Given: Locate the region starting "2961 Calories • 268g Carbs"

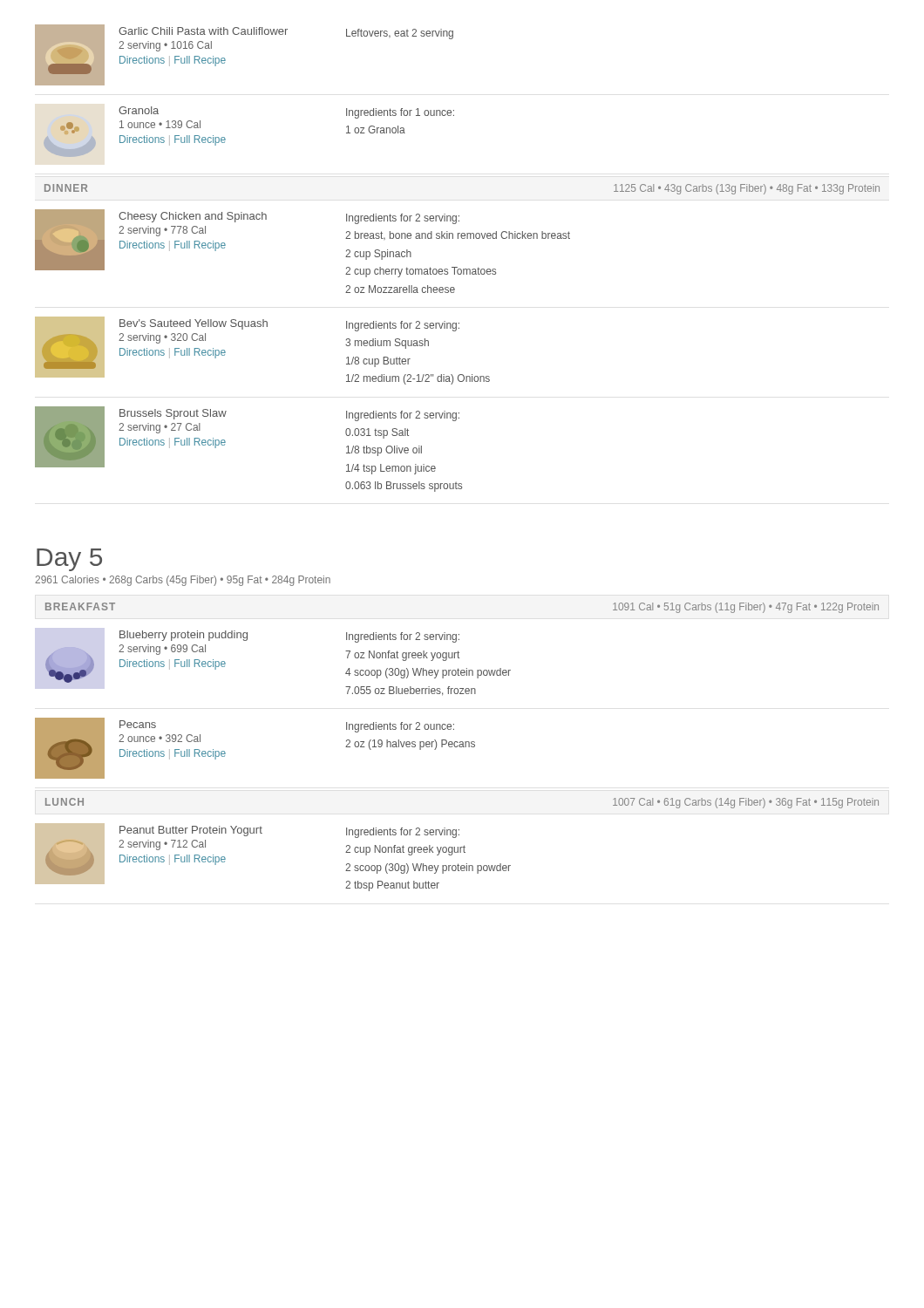Looking at the screenshot, I should pos(183,580).
